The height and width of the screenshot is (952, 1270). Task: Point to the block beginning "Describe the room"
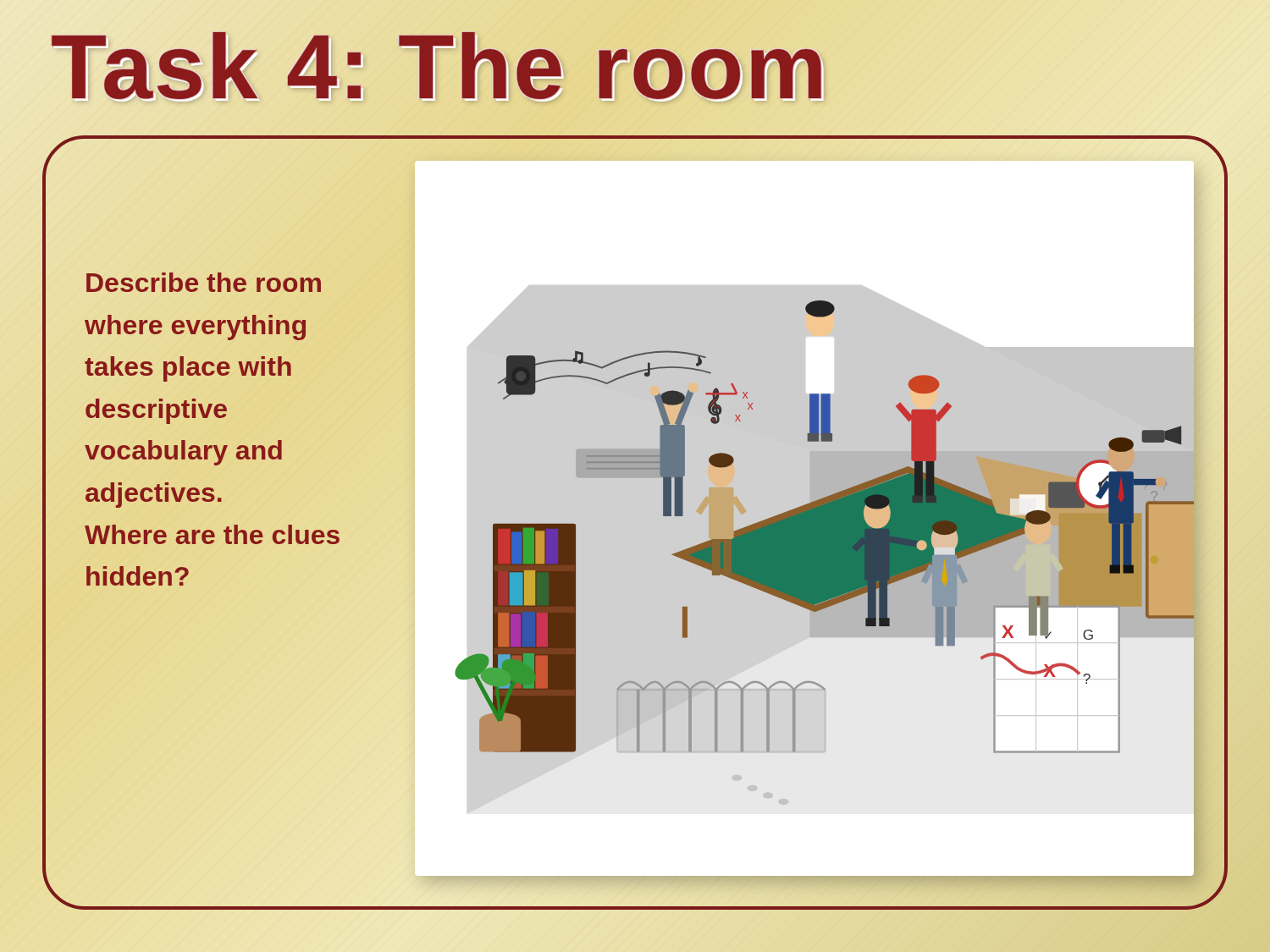[213, 430]
